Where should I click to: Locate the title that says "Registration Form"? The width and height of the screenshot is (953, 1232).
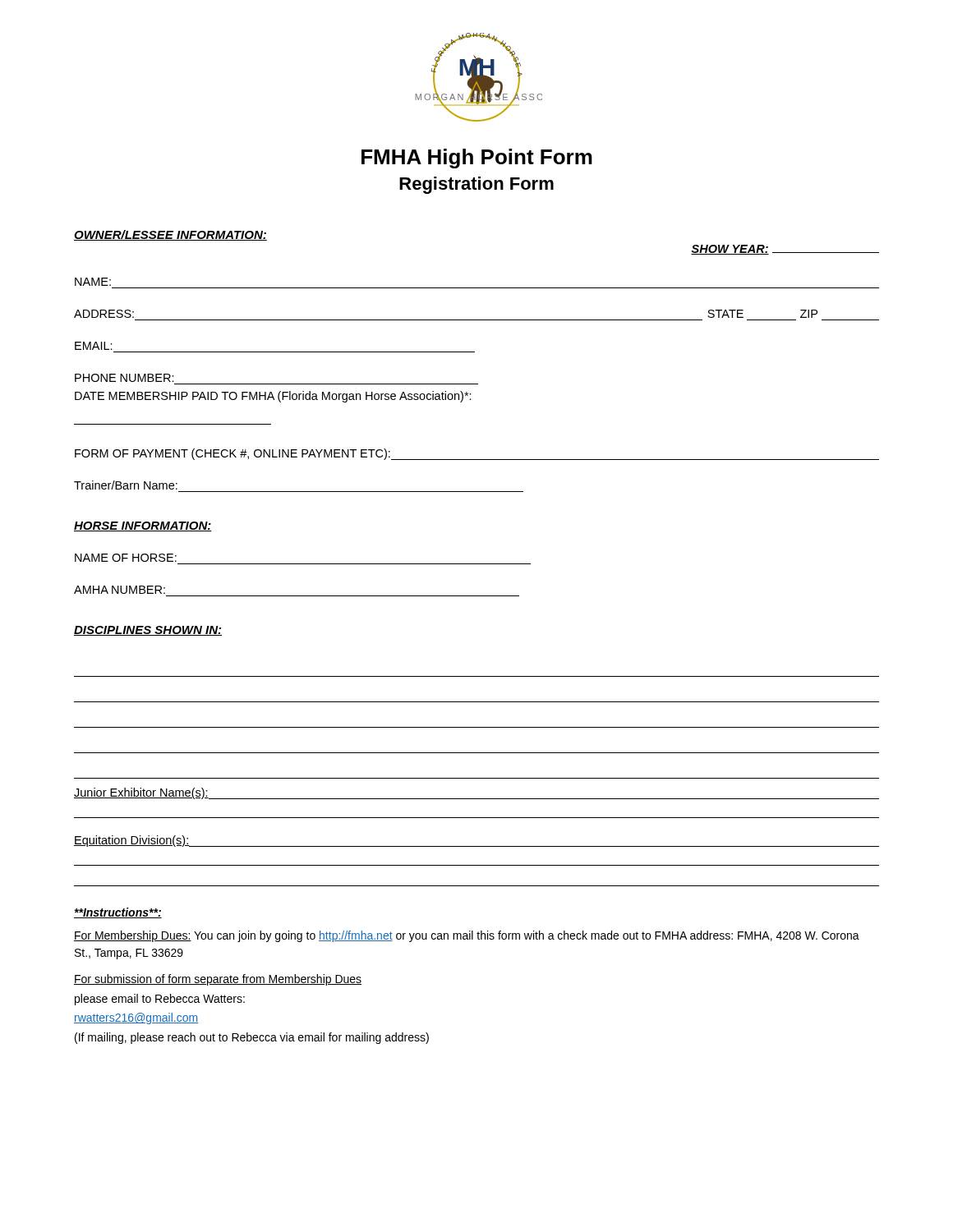click(476, 184)
